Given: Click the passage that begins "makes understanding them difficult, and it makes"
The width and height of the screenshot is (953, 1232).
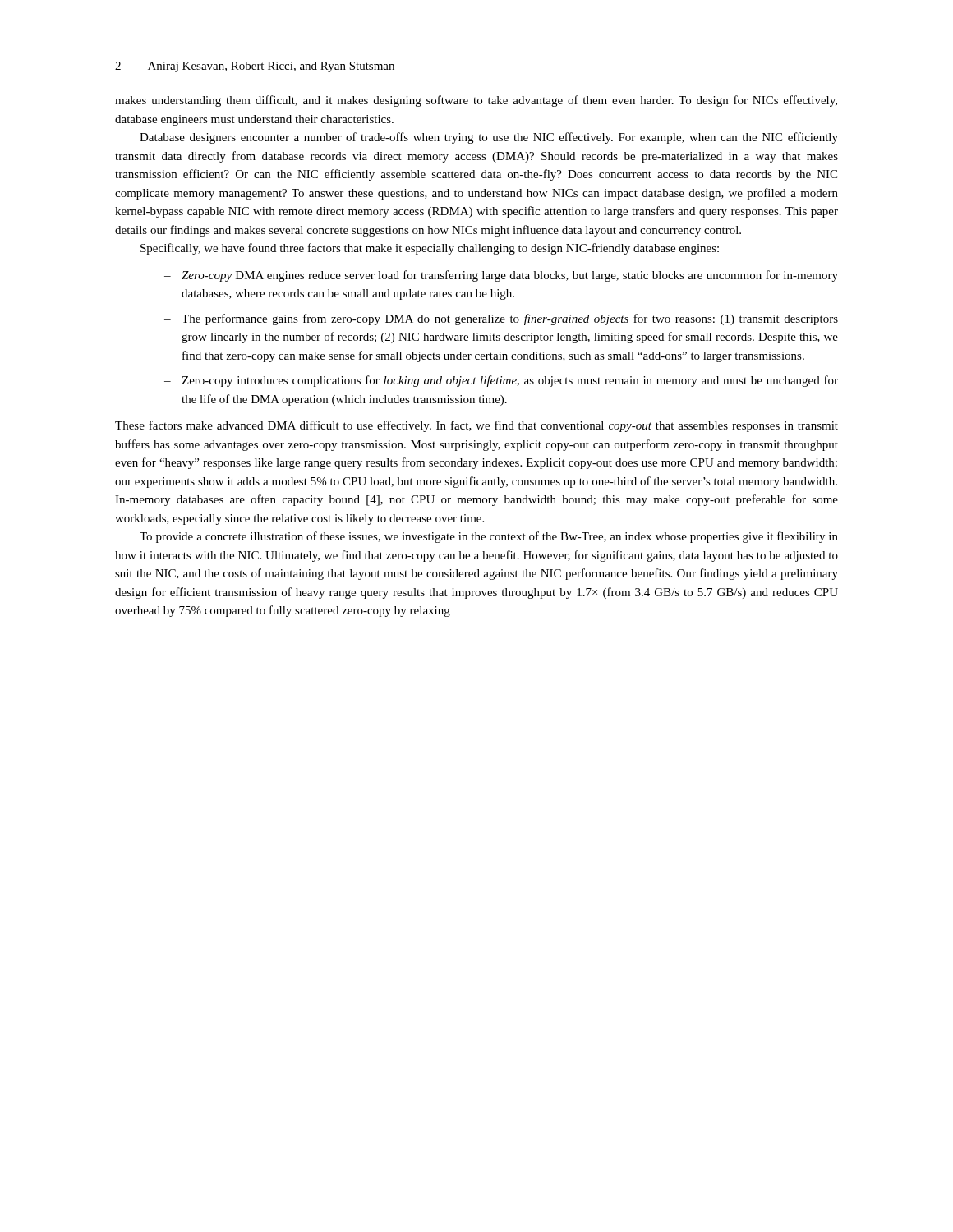Looking at the screenshot, I should [476, 110].
